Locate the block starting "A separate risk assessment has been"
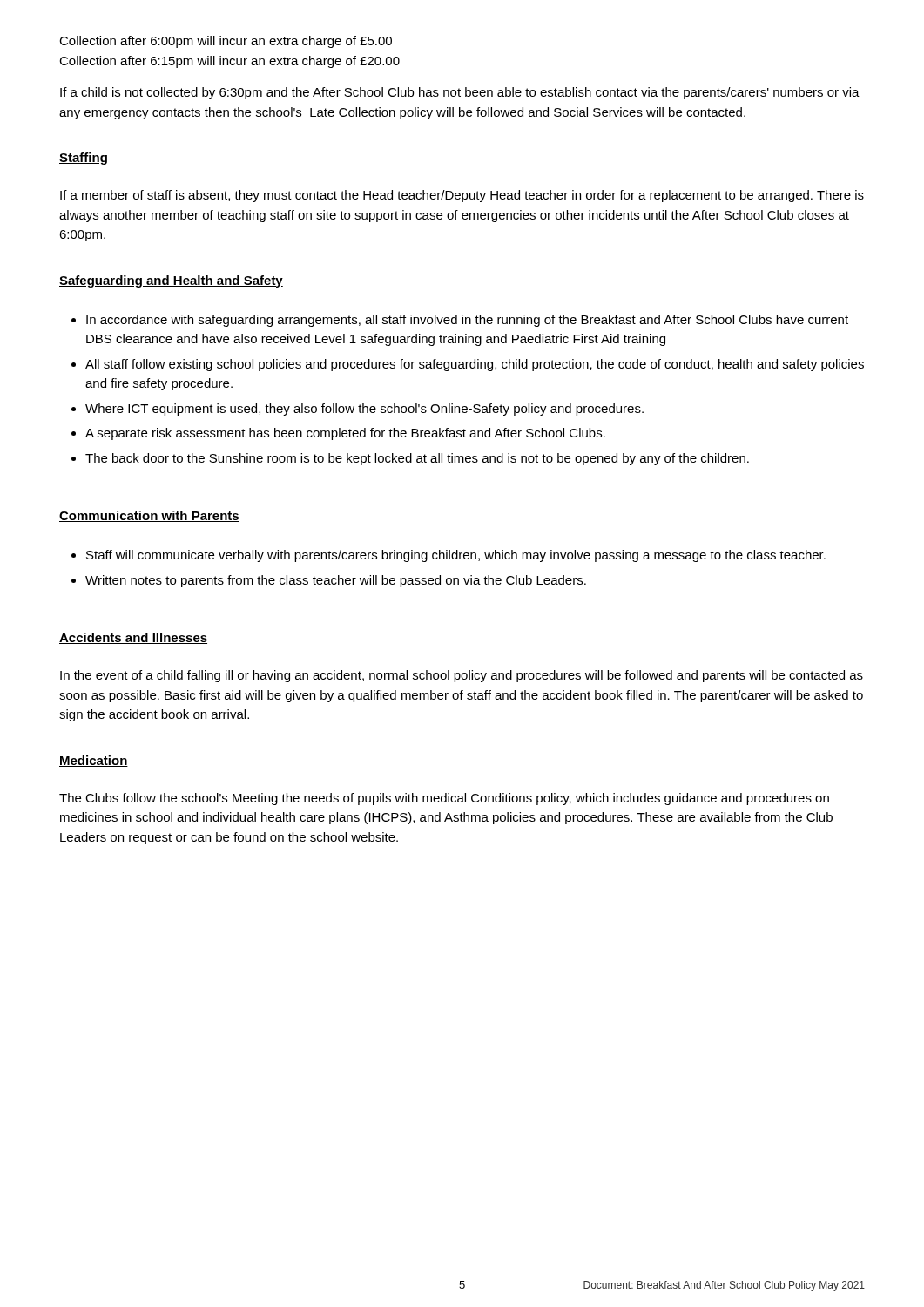This screenshot has height=1307, width=924. click(346, 433)
